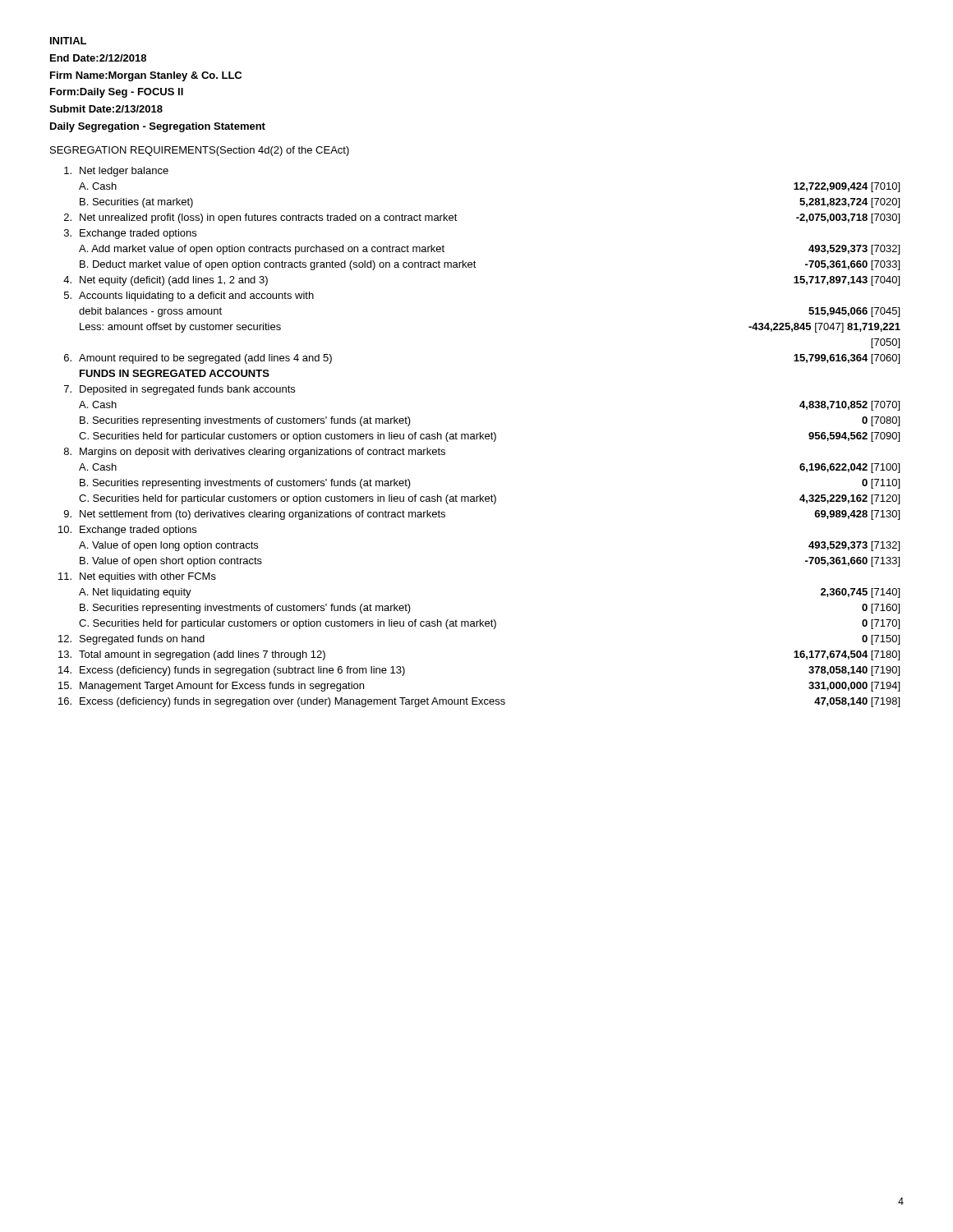Click on the element starting "A. Cash 4,838,710,852 [7070]"
This screenshot has height=1232, width=953.
95,407
